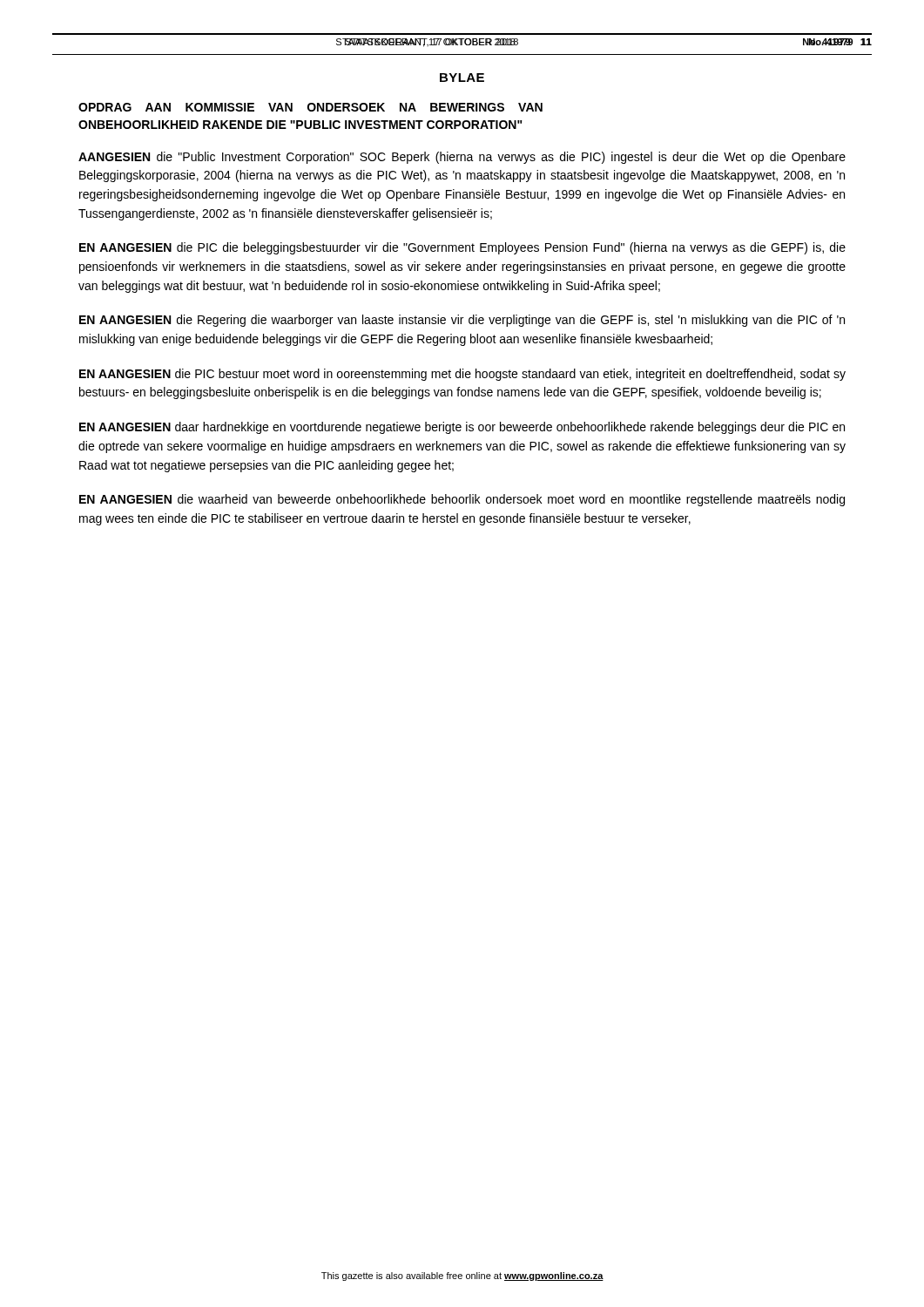Find the region starting "EN AANGESIEN daar hardnekkige en voortdurende negatiewe"
Image resolution: width=924 pixels, height=1307 pixels.
click(x=462, y=446)
